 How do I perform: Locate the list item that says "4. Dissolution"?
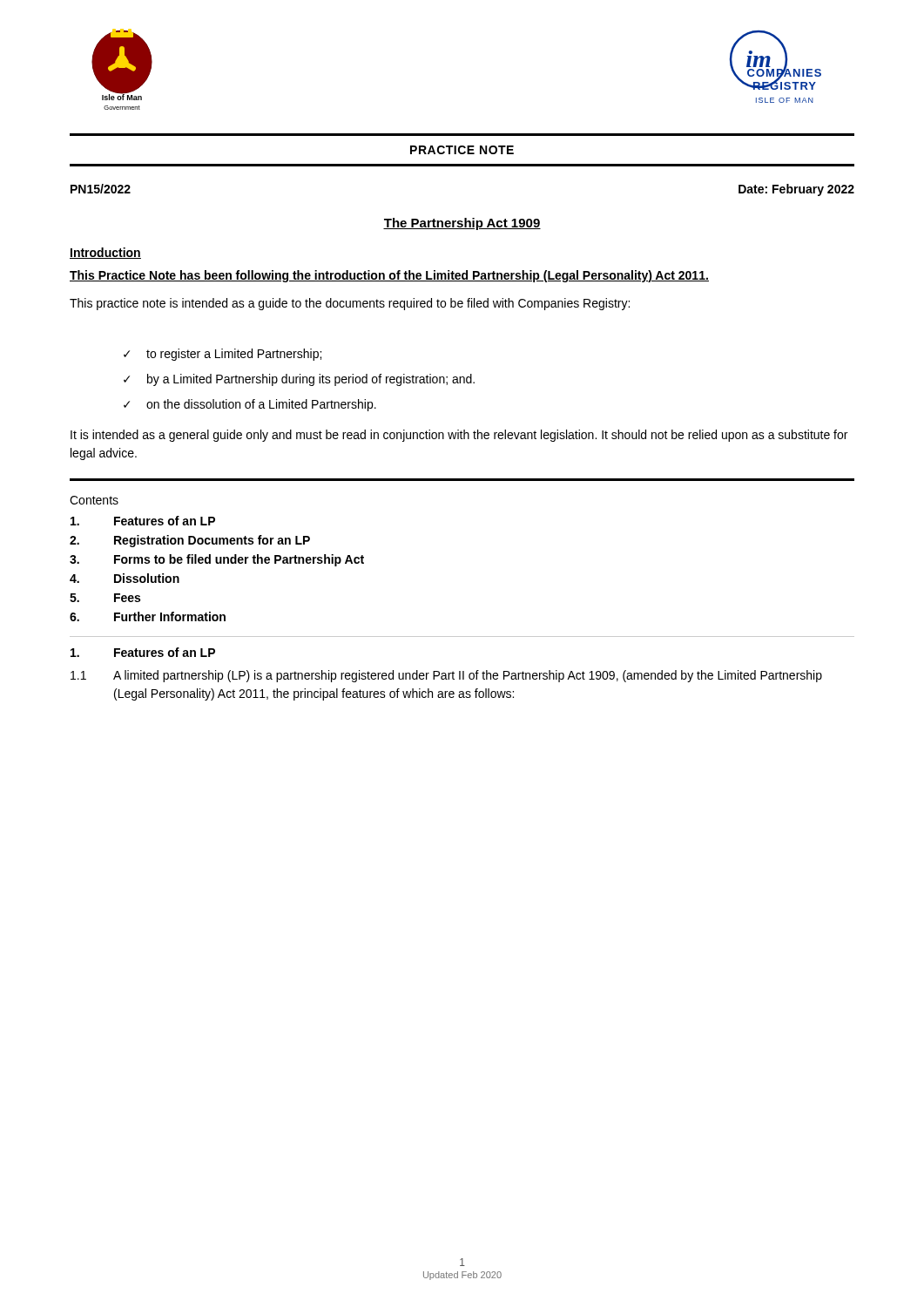pyautogui.click(x=125, y=579)
